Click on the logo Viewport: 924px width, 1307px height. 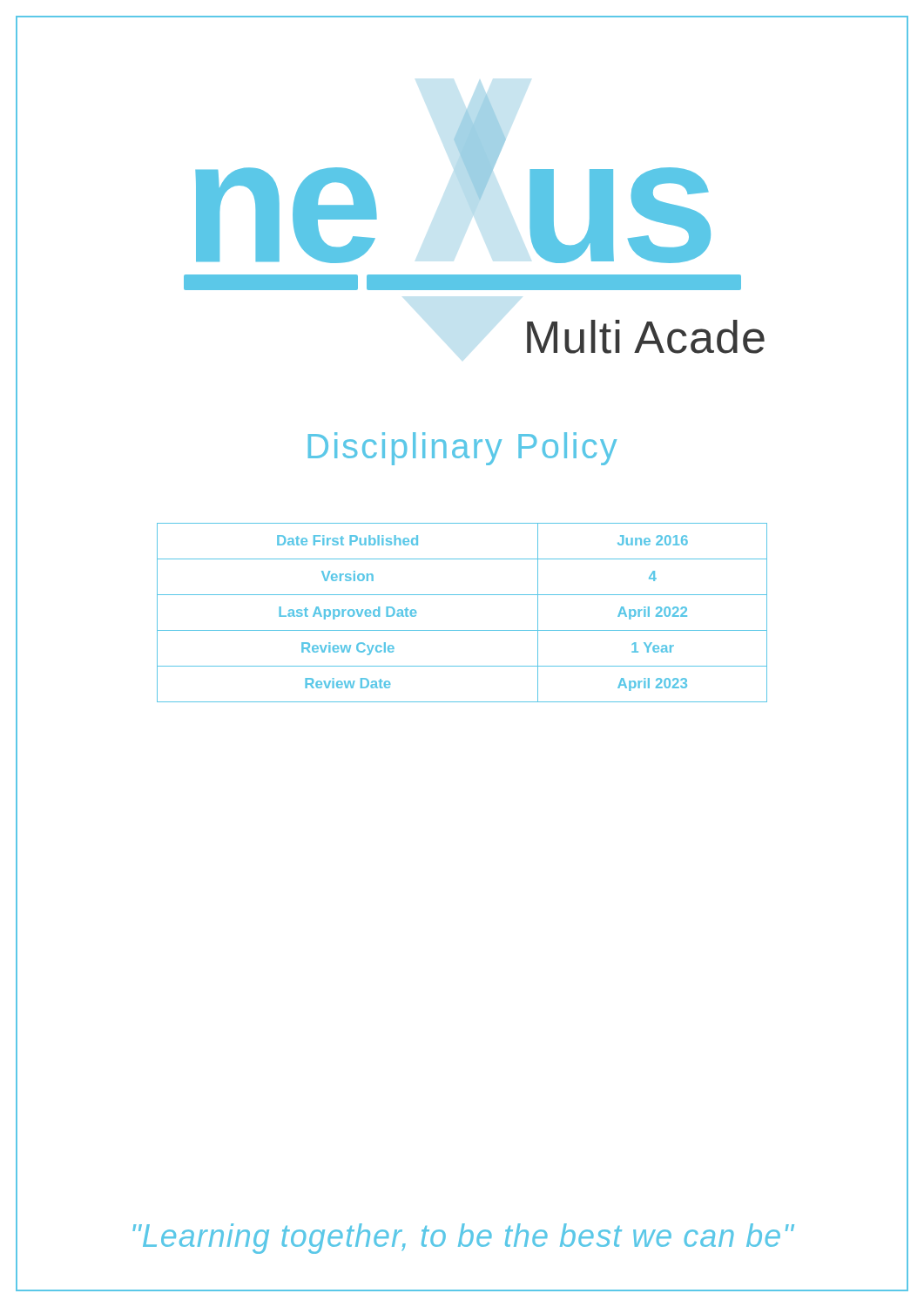(x=462, y=215)
